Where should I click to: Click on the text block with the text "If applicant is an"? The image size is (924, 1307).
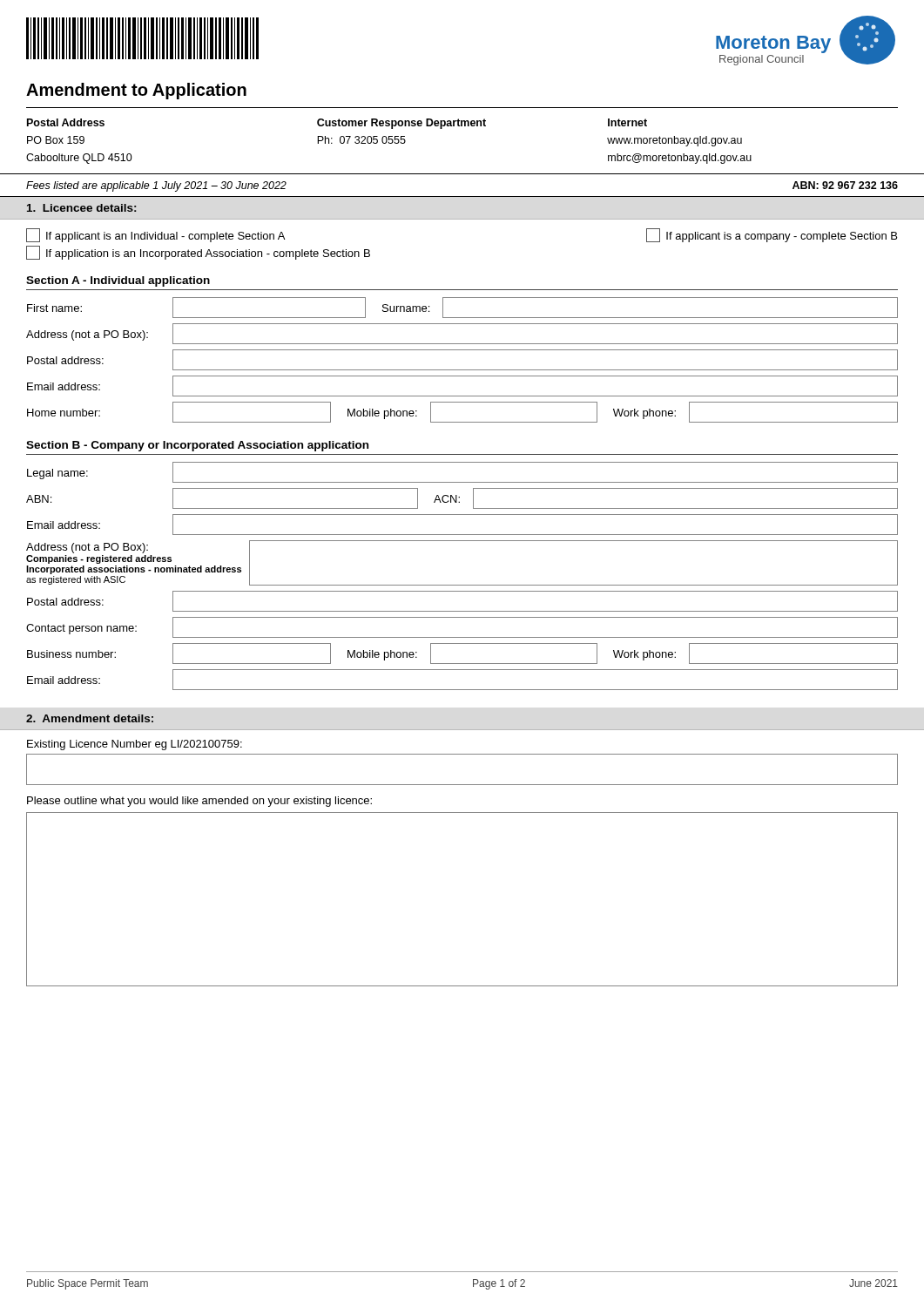pyautogui.click(x=155, y=235)
